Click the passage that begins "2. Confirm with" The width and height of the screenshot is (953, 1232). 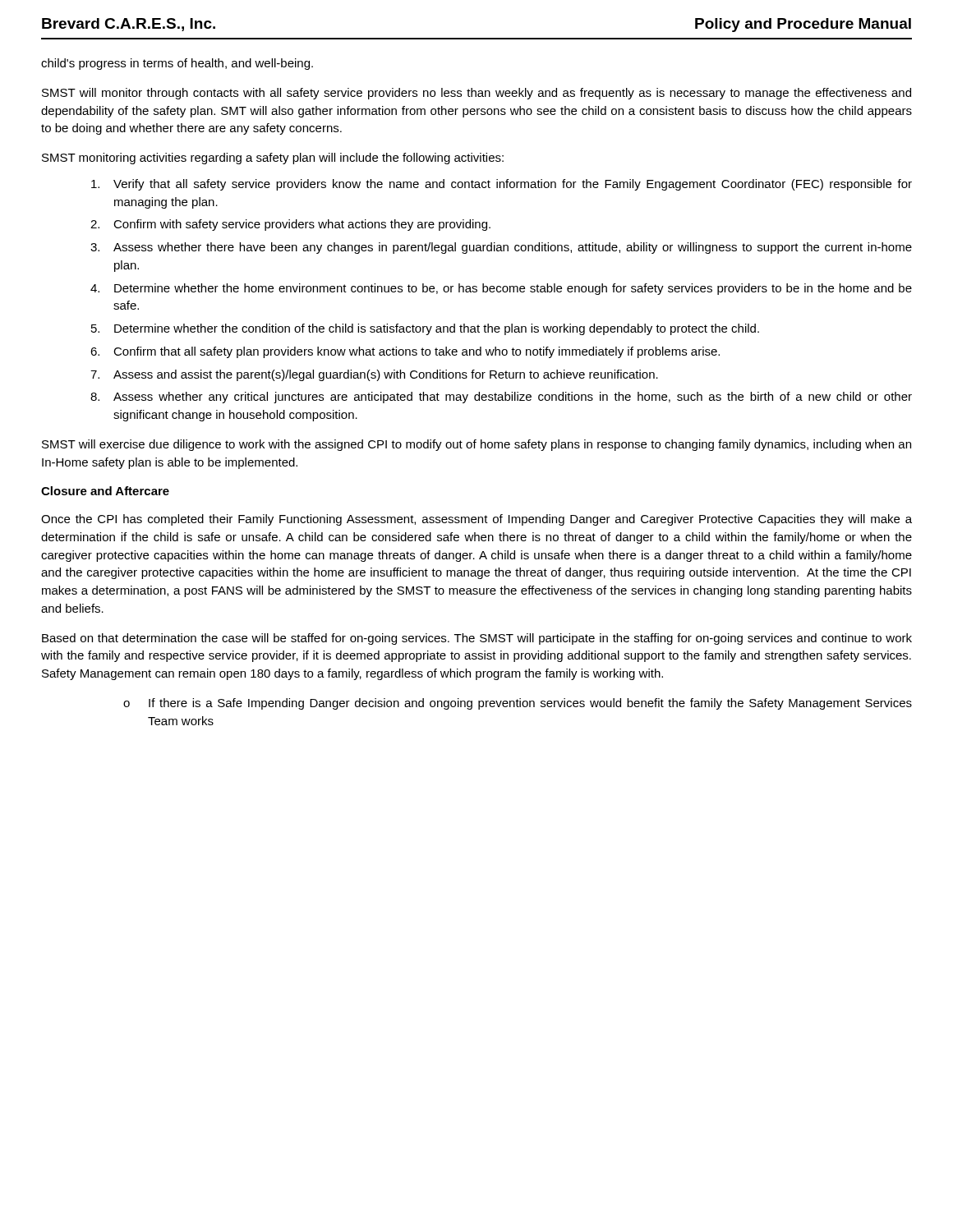pyautogui.click(x=501, y=224)
